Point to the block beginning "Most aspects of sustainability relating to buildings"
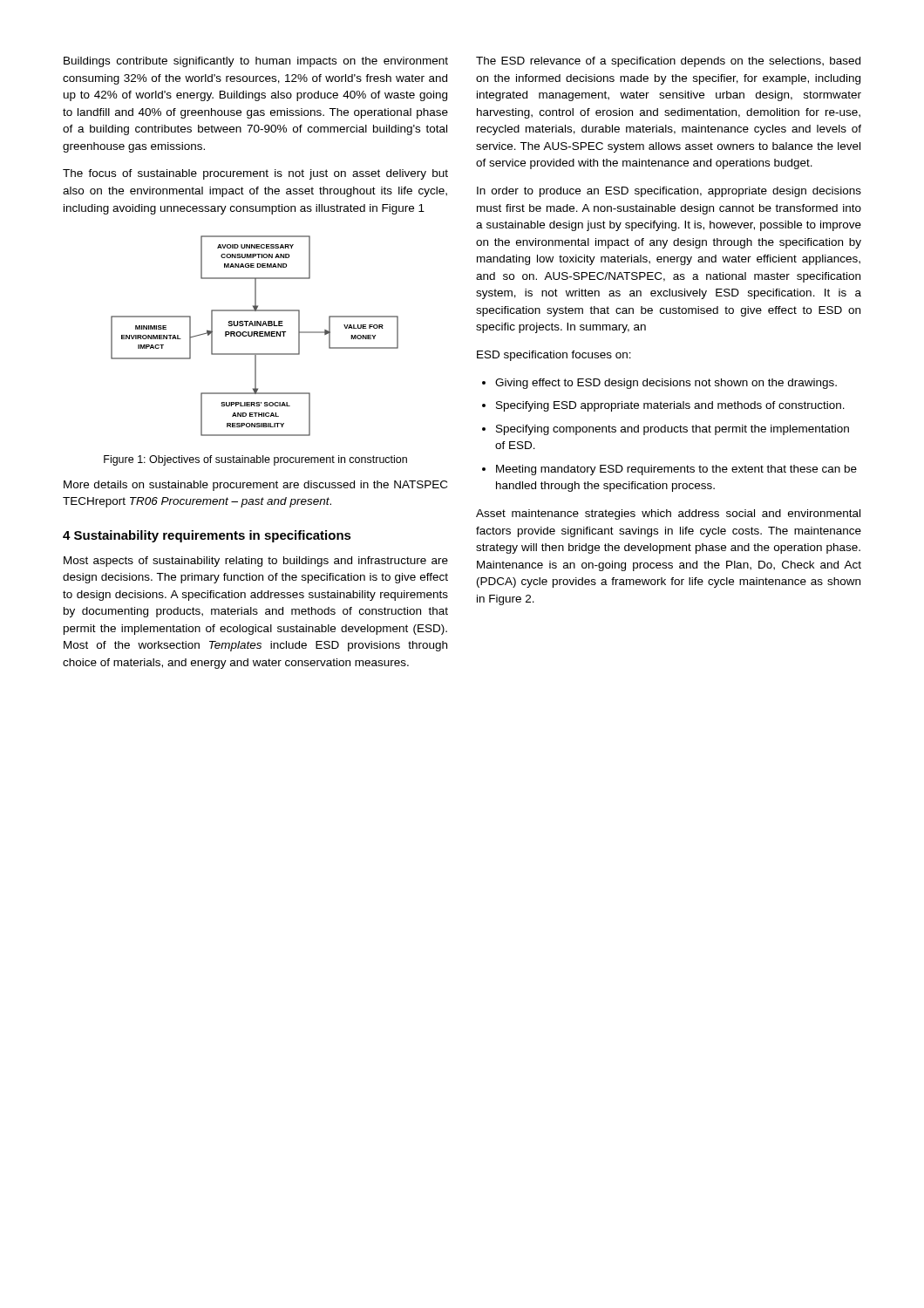The width and height of the screenshot is (924, 1308). 255,611
